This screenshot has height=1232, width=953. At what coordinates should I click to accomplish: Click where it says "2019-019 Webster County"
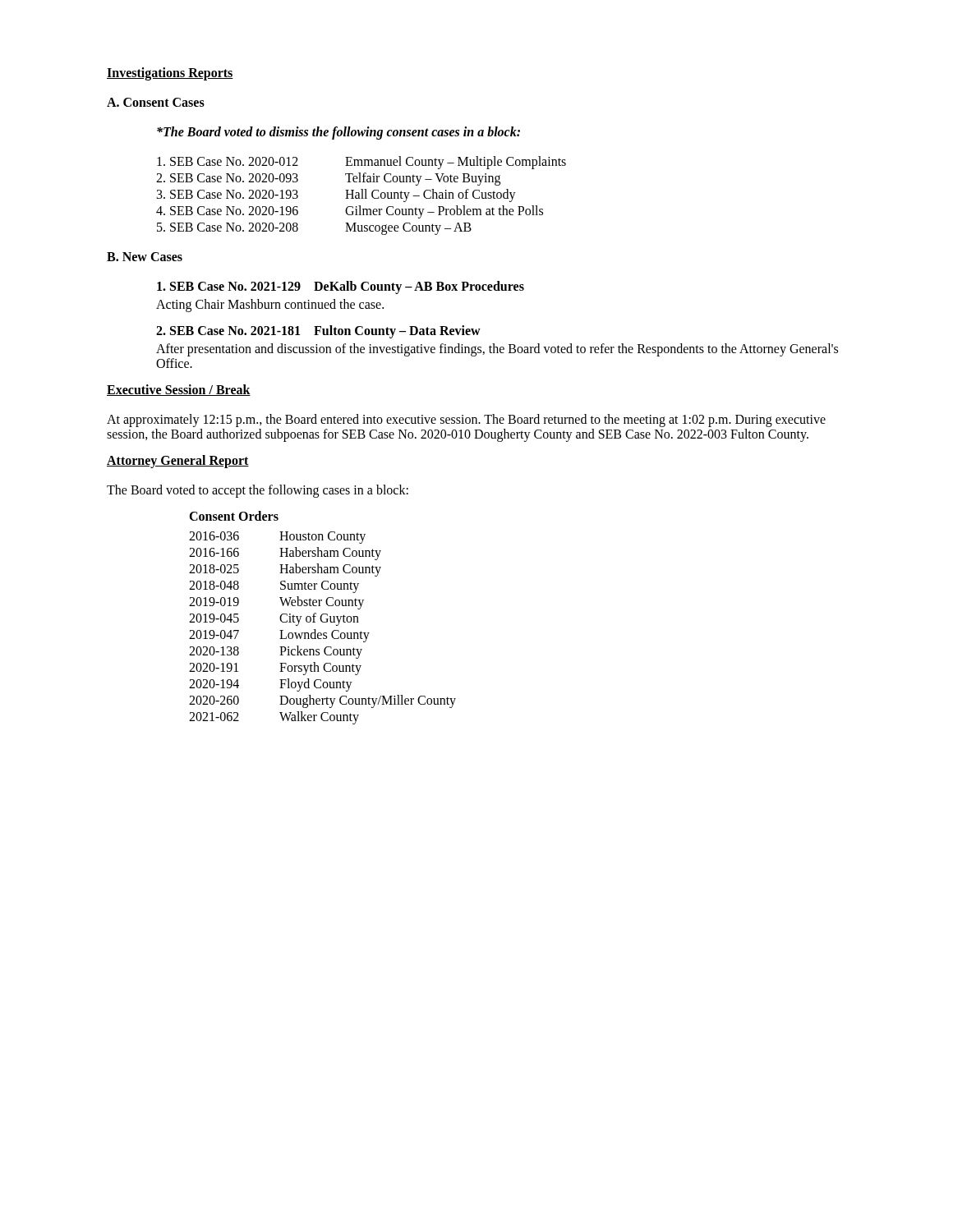click(x=214, y=602)
